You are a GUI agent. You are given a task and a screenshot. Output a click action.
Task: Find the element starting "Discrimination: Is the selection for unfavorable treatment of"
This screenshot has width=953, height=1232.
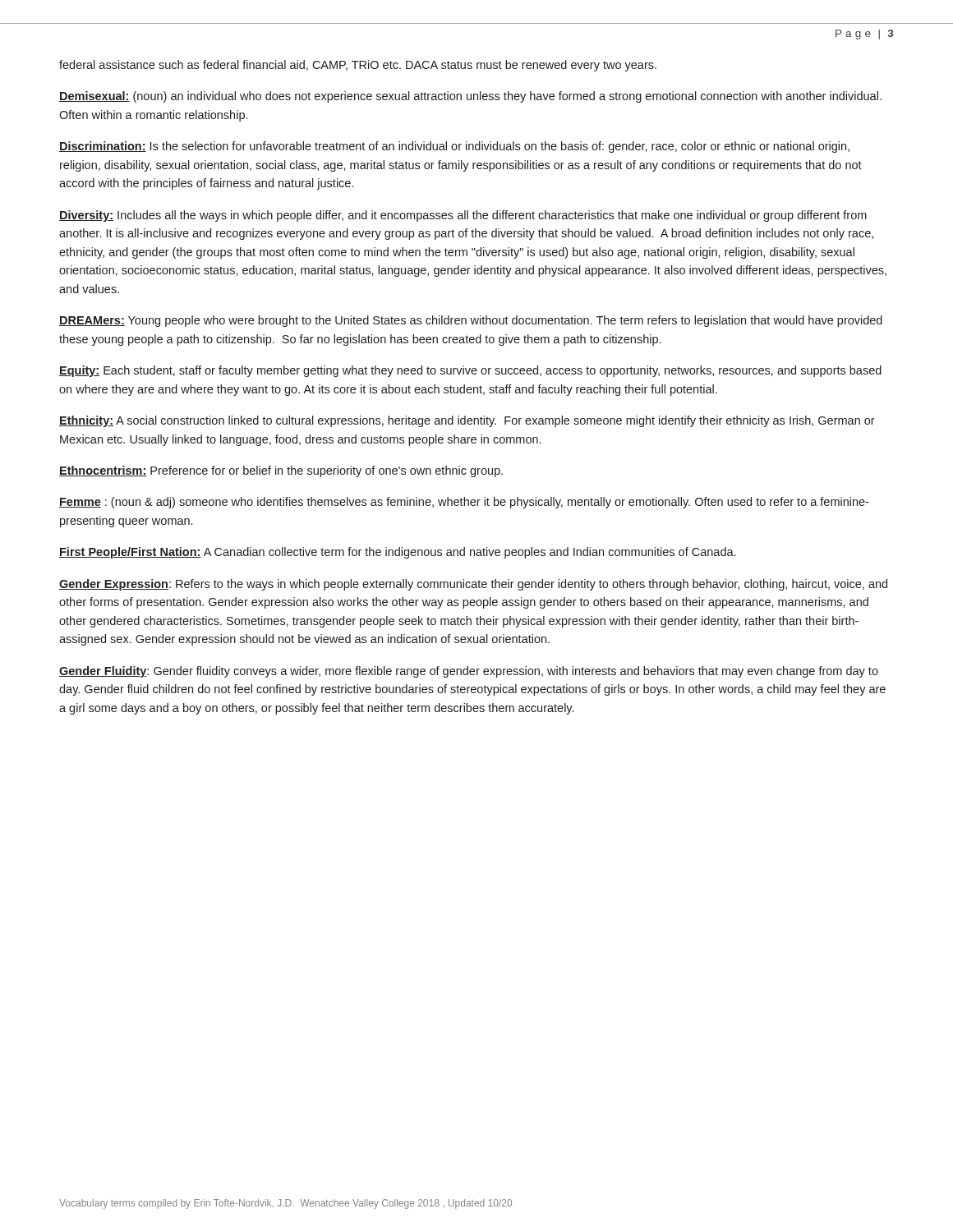point(476,165)
